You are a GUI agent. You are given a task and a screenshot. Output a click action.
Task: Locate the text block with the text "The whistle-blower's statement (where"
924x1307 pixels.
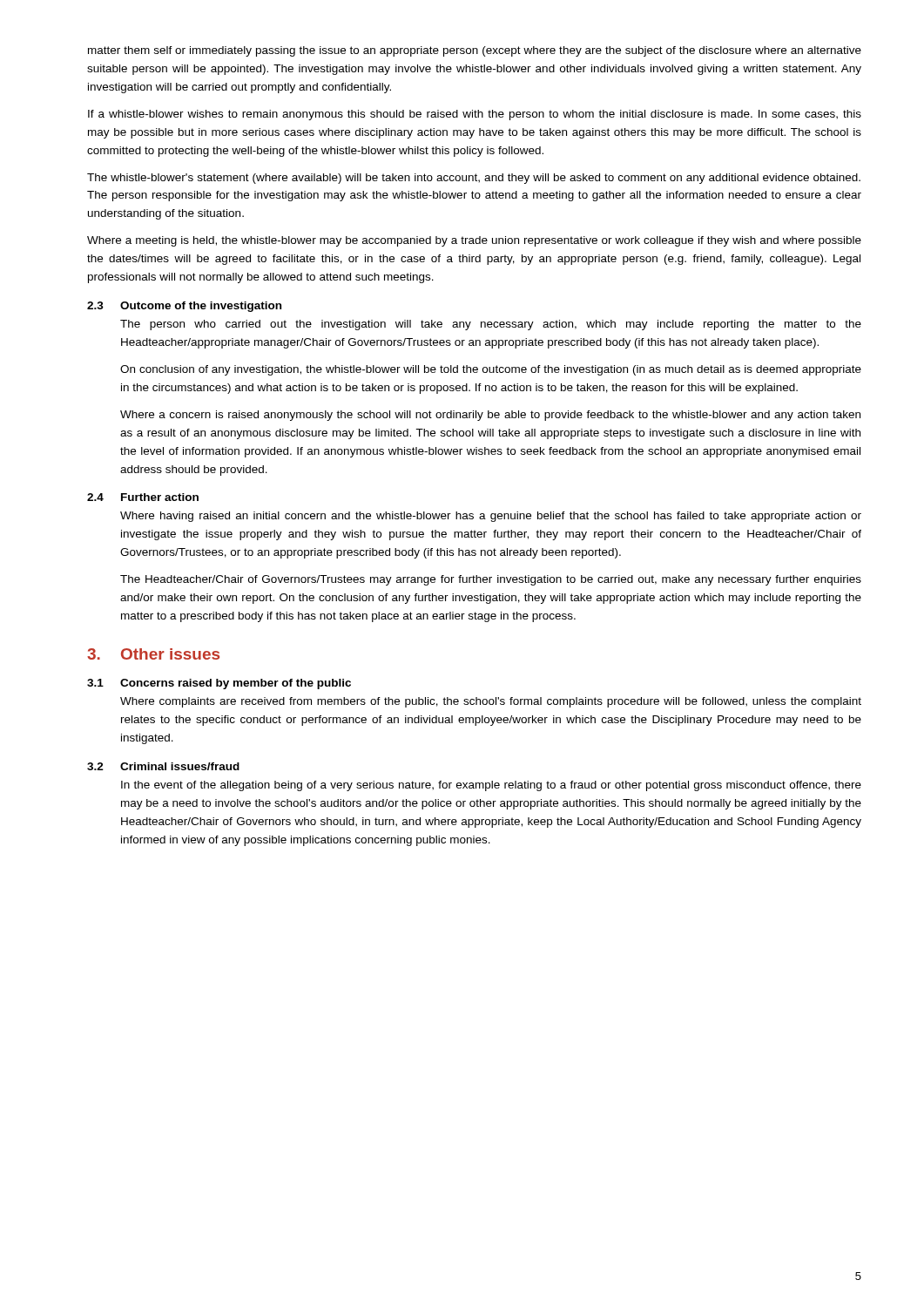point(474,196)
